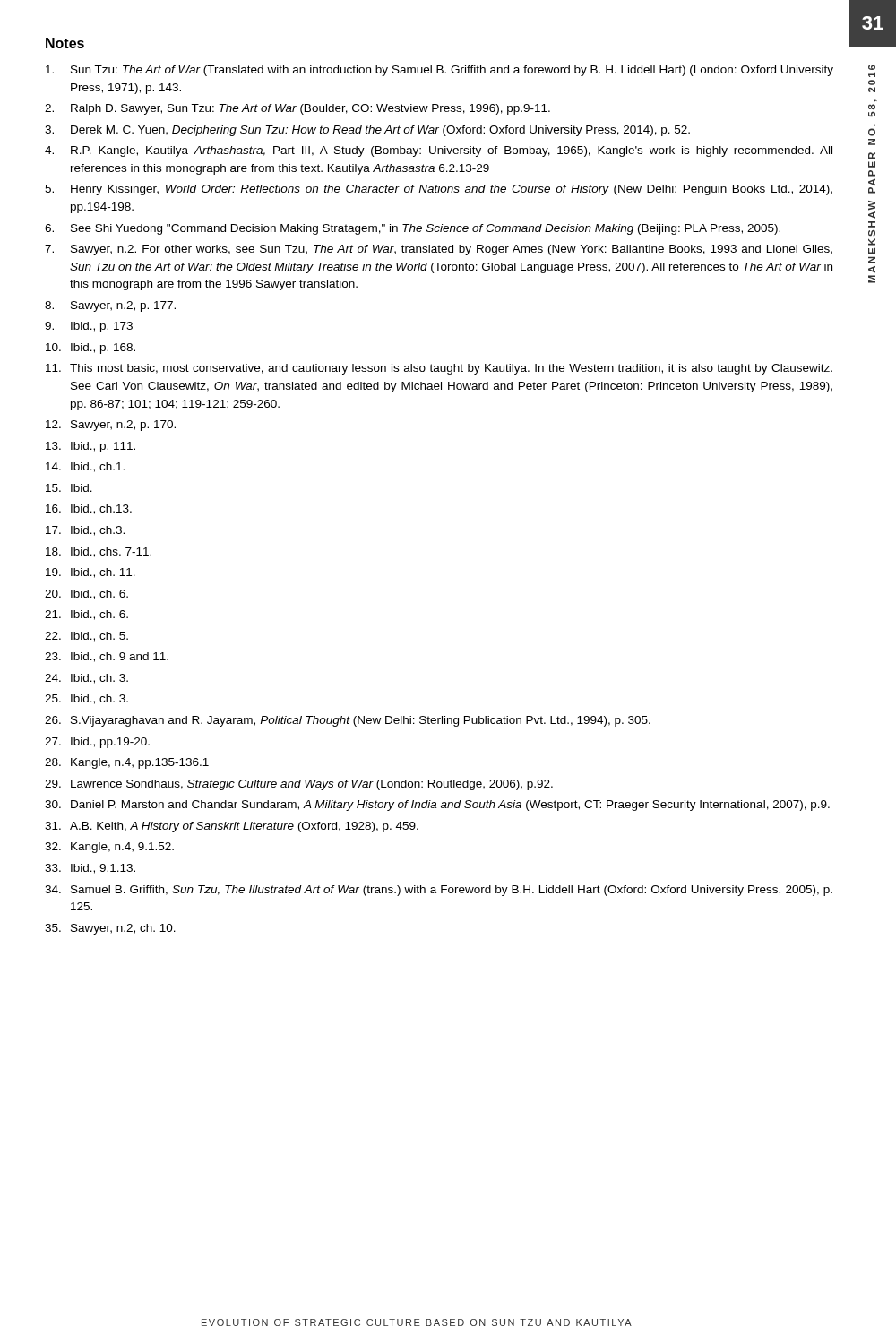Click on the text block starting "5. Henry Kissinger, World Order: Reflections"
The width and height of the screenshot is (896, 1344).
point(439,198)
